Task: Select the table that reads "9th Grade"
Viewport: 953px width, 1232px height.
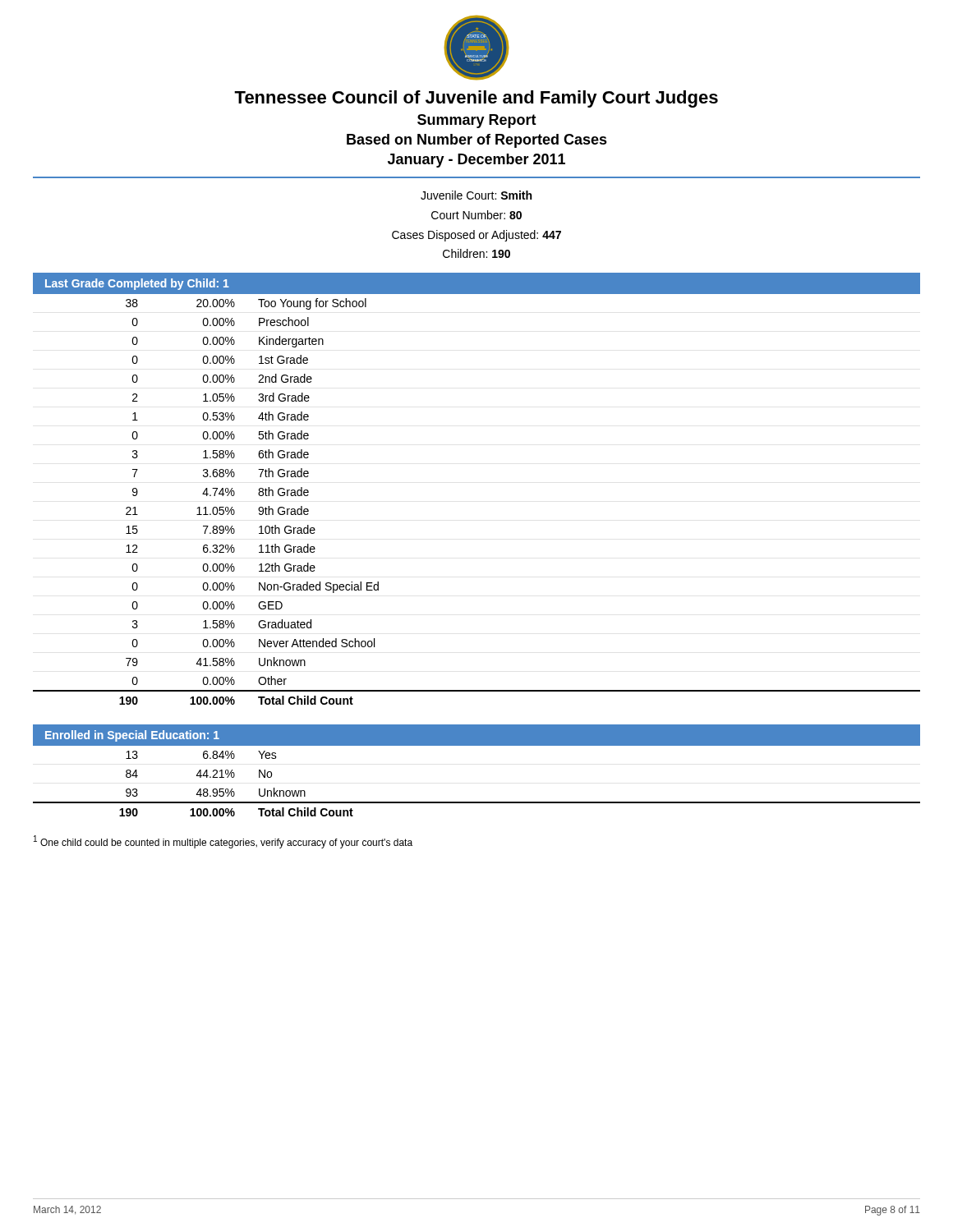Action: [x=476, y=502]
